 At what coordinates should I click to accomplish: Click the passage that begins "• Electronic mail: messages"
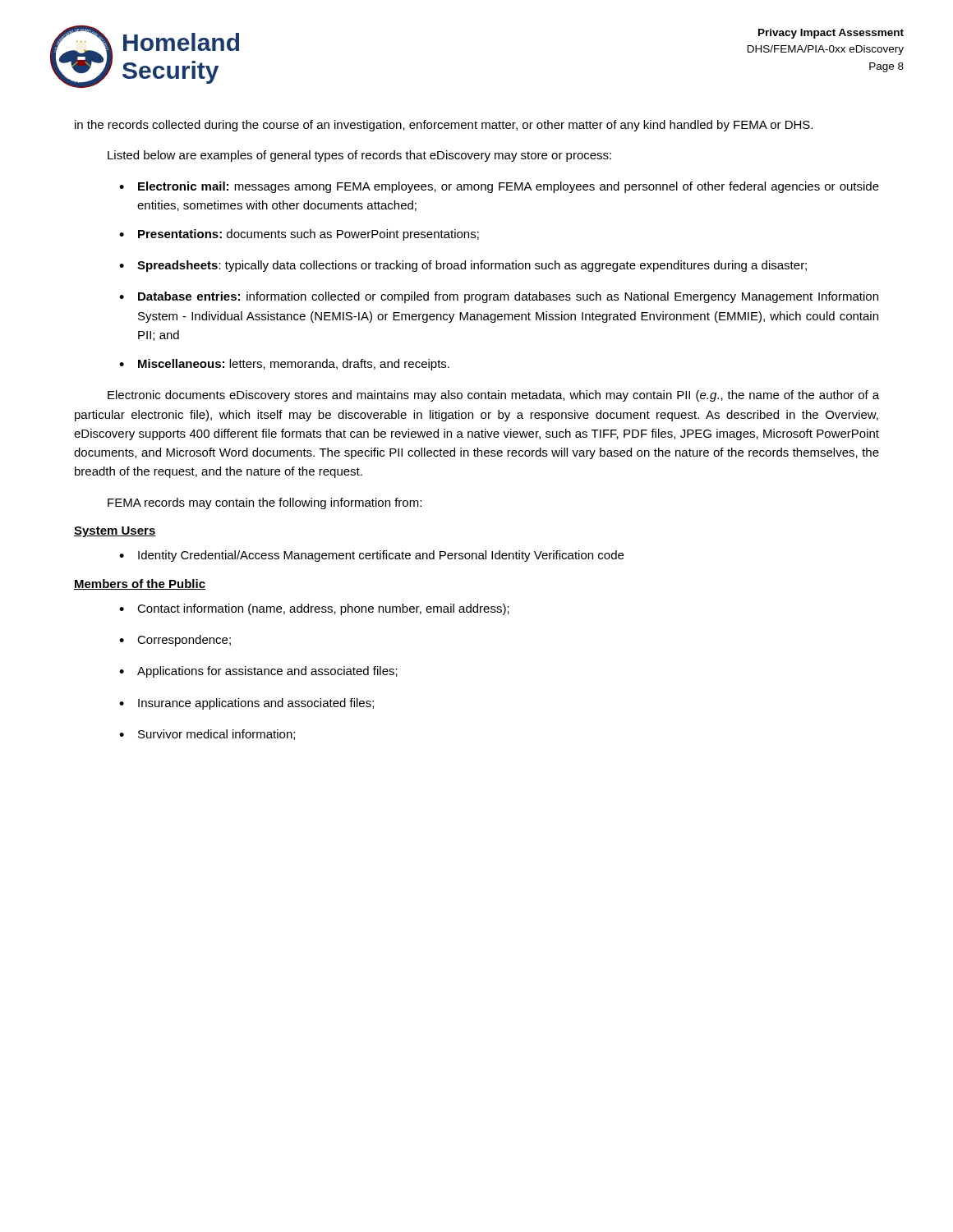pos(499,195)
